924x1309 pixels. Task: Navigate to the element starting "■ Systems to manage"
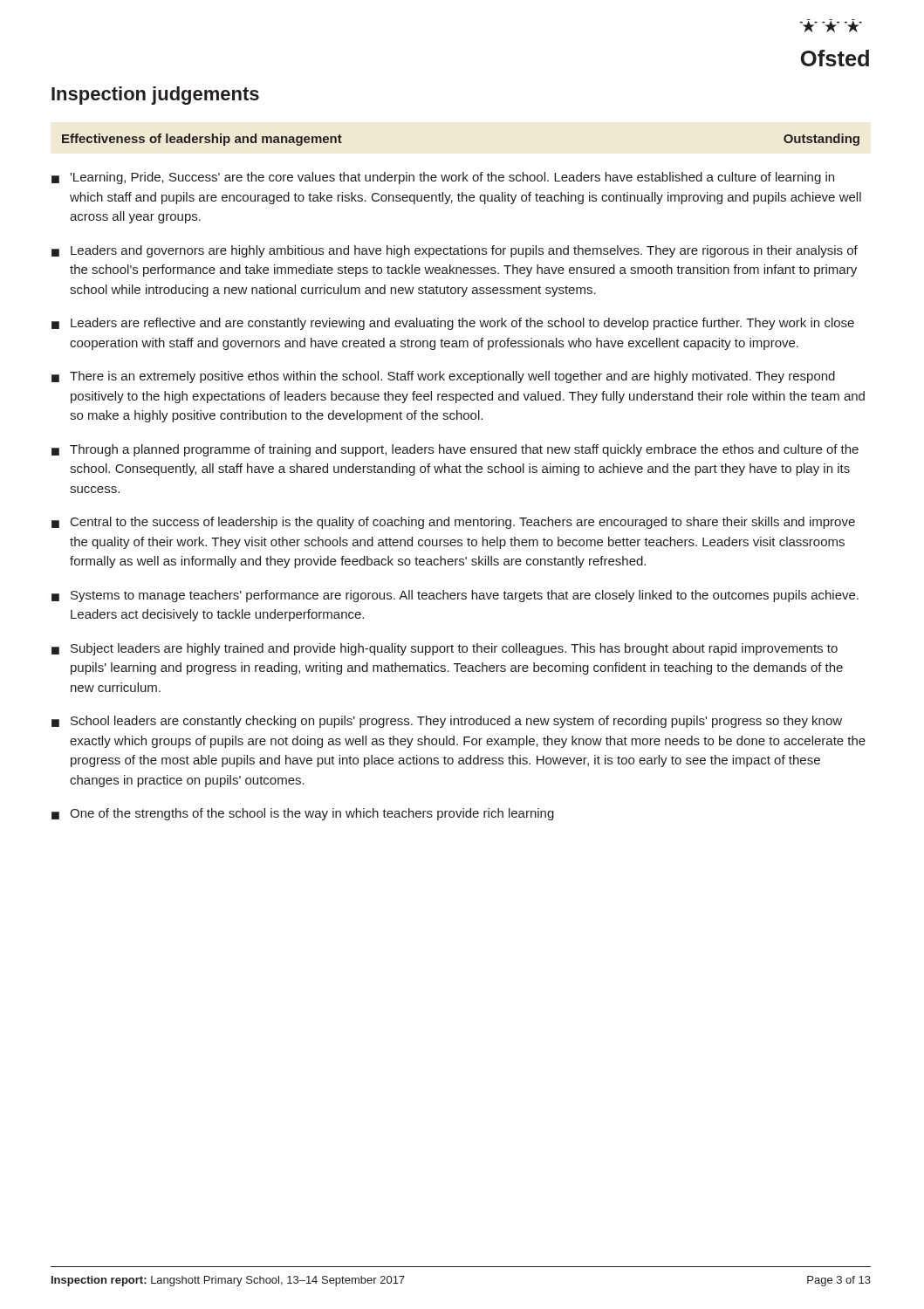click(461, 605)
